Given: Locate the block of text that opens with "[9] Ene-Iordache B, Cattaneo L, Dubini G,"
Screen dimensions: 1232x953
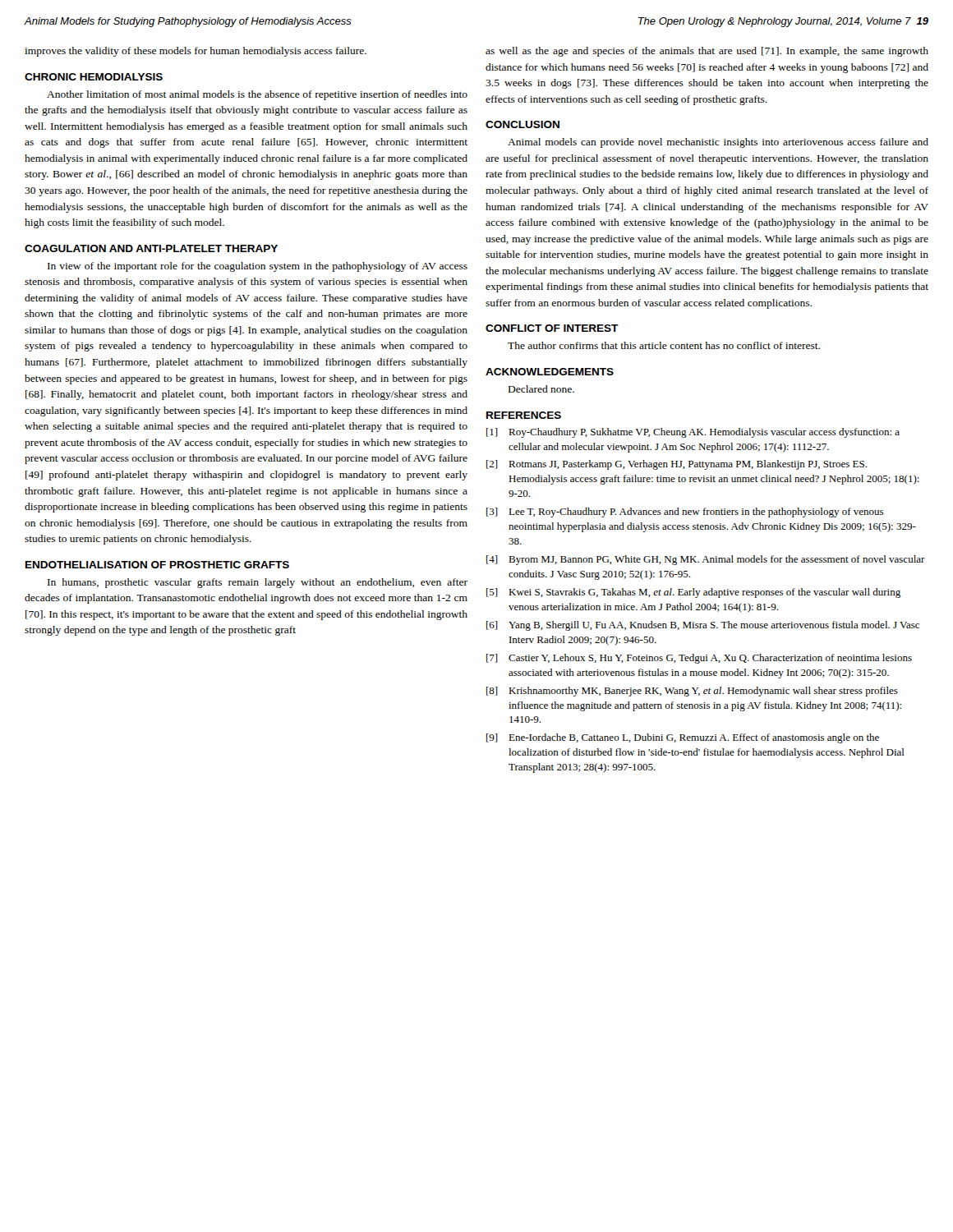Looking at the screenshot, I should (x=707, y=753).
